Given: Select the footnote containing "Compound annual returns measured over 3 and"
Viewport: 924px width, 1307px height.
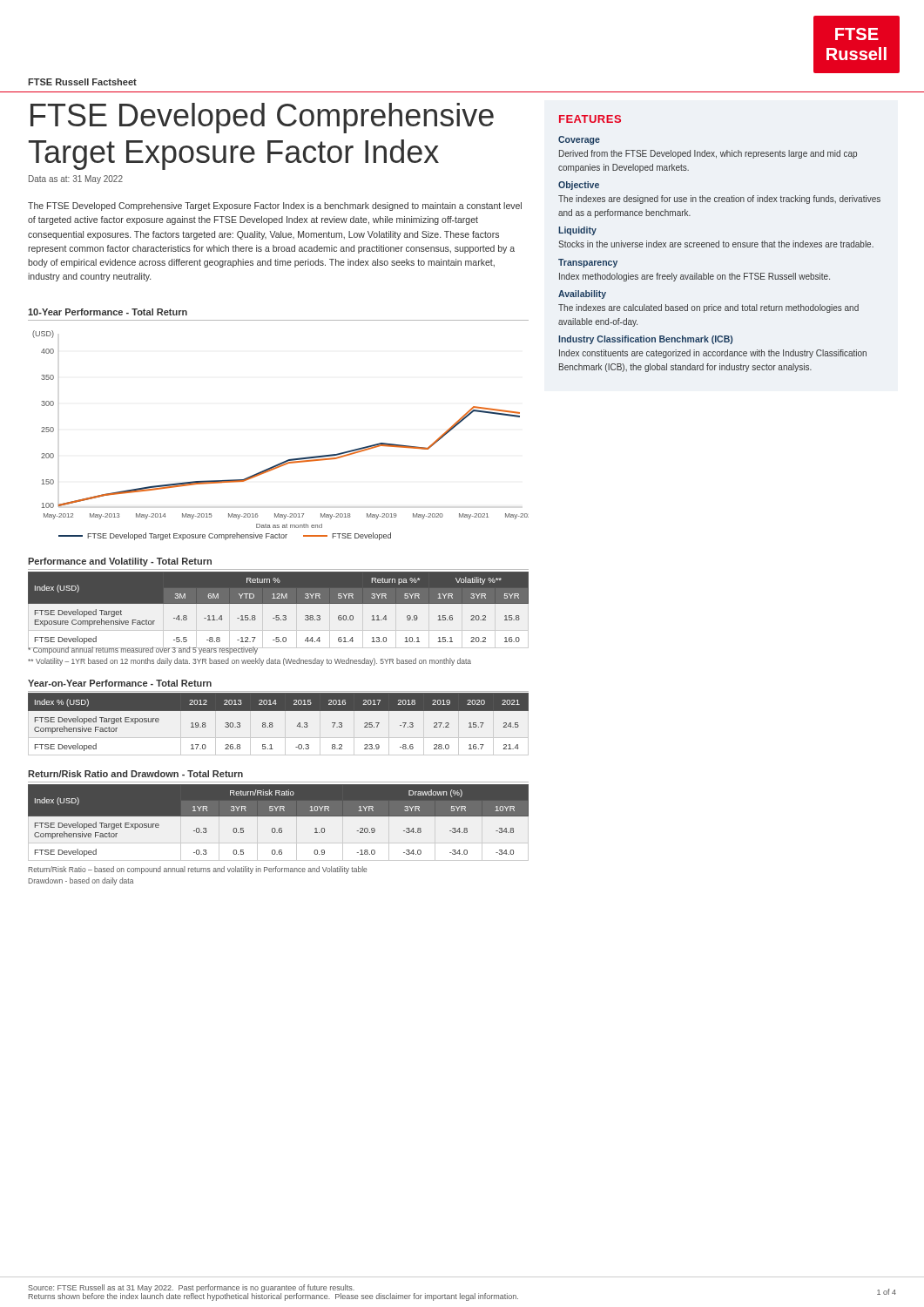Looking at the screenshot, I should [x=250, y=656].
